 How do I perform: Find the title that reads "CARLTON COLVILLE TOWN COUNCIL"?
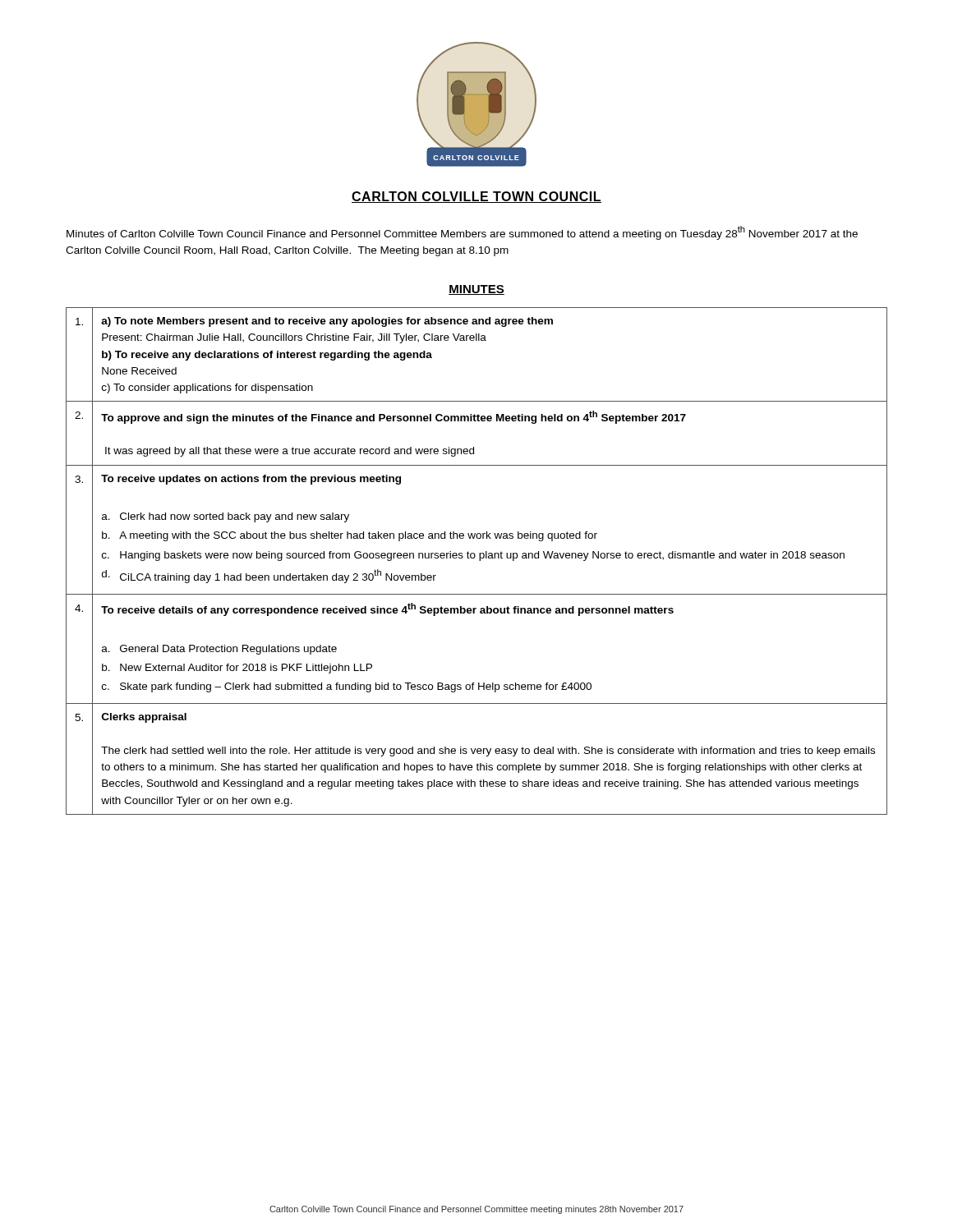[476, 197]
